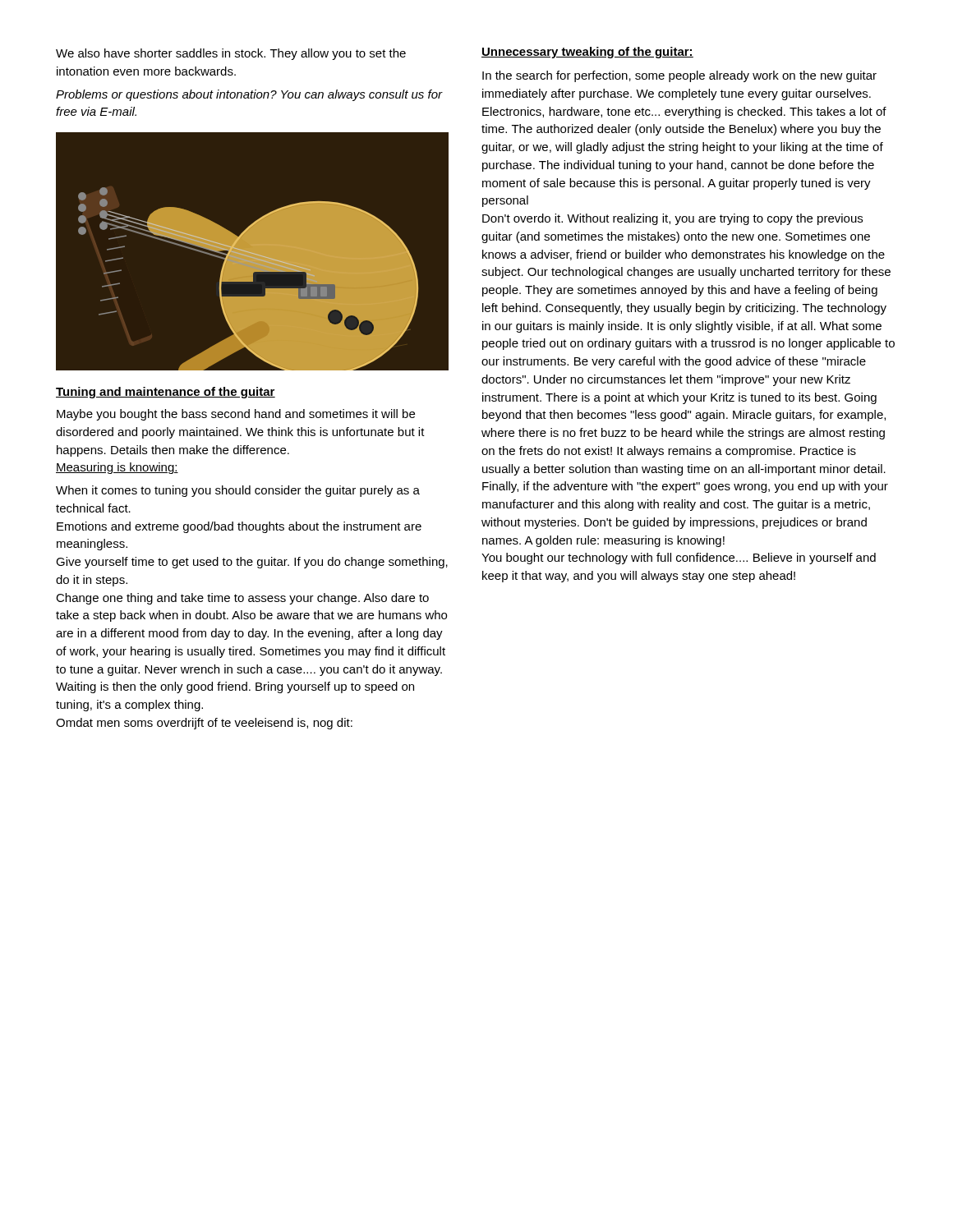Screen dimensions: 1232x953
Task: Select the text starting "Tuning and maintenance of"
Action: pos(165,391)
